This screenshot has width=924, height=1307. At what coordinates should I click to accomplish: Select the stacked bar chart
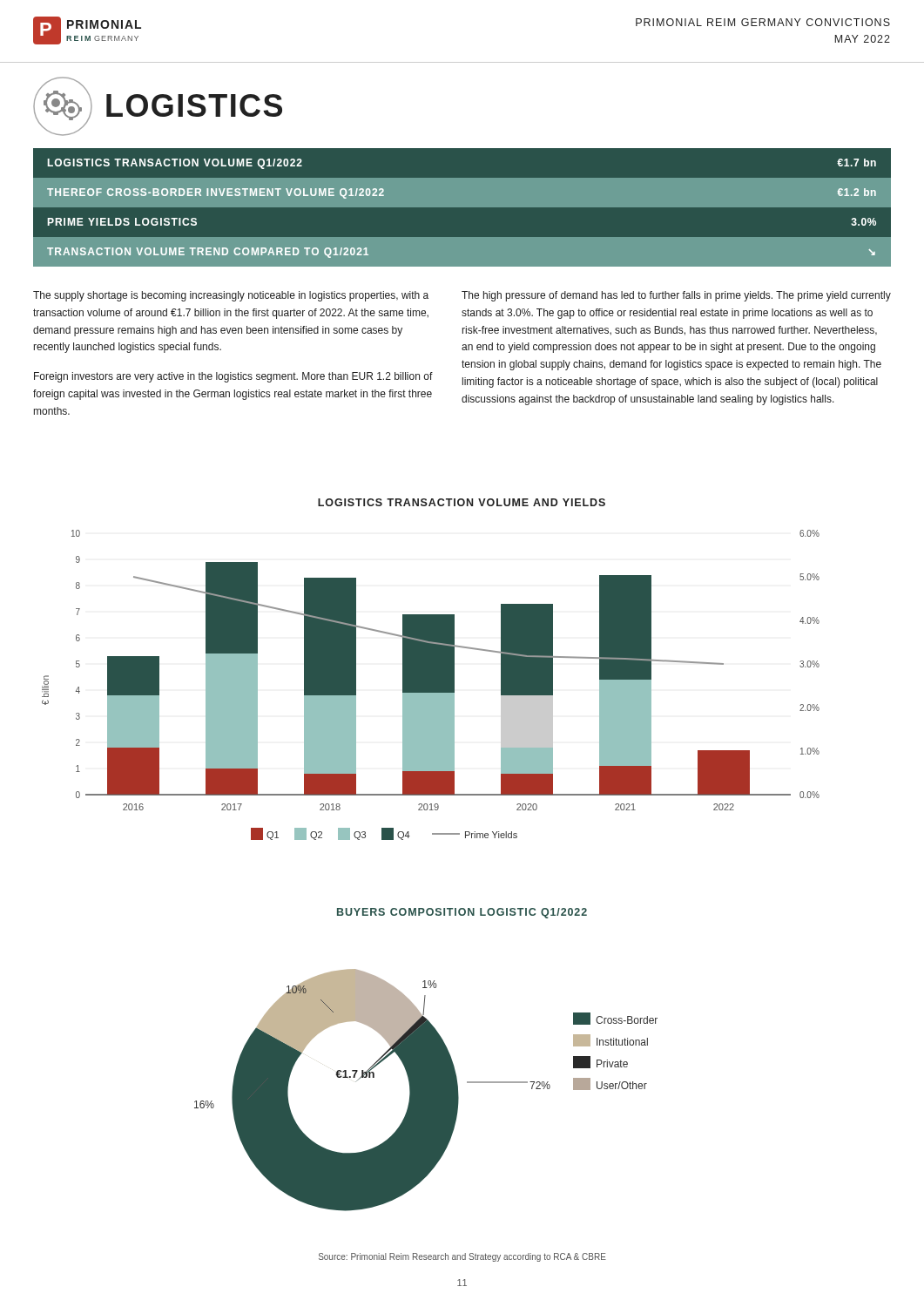[x=462, y=678]
